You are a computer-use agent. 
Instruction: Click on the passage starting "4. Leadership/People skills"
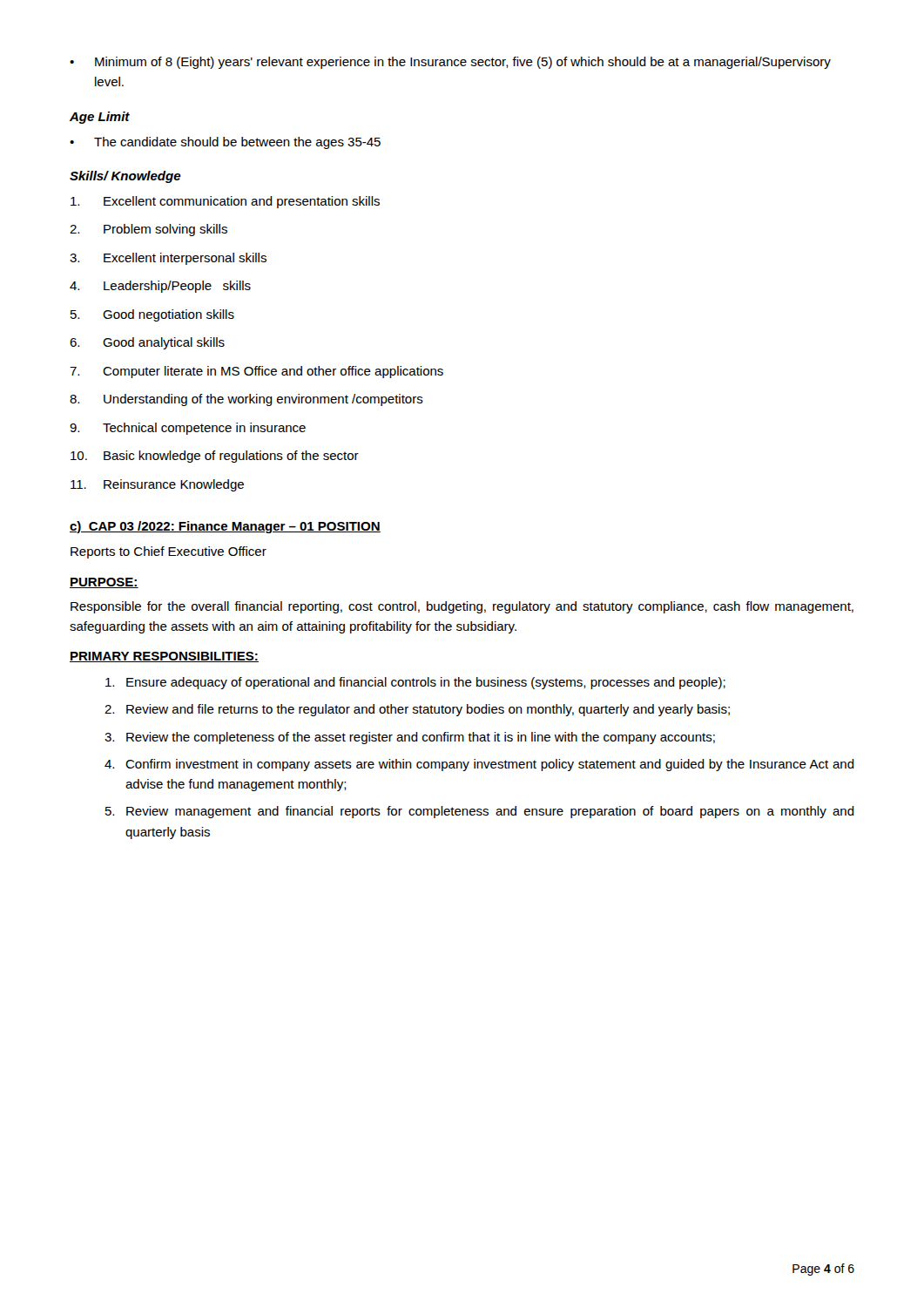[160, 287]
